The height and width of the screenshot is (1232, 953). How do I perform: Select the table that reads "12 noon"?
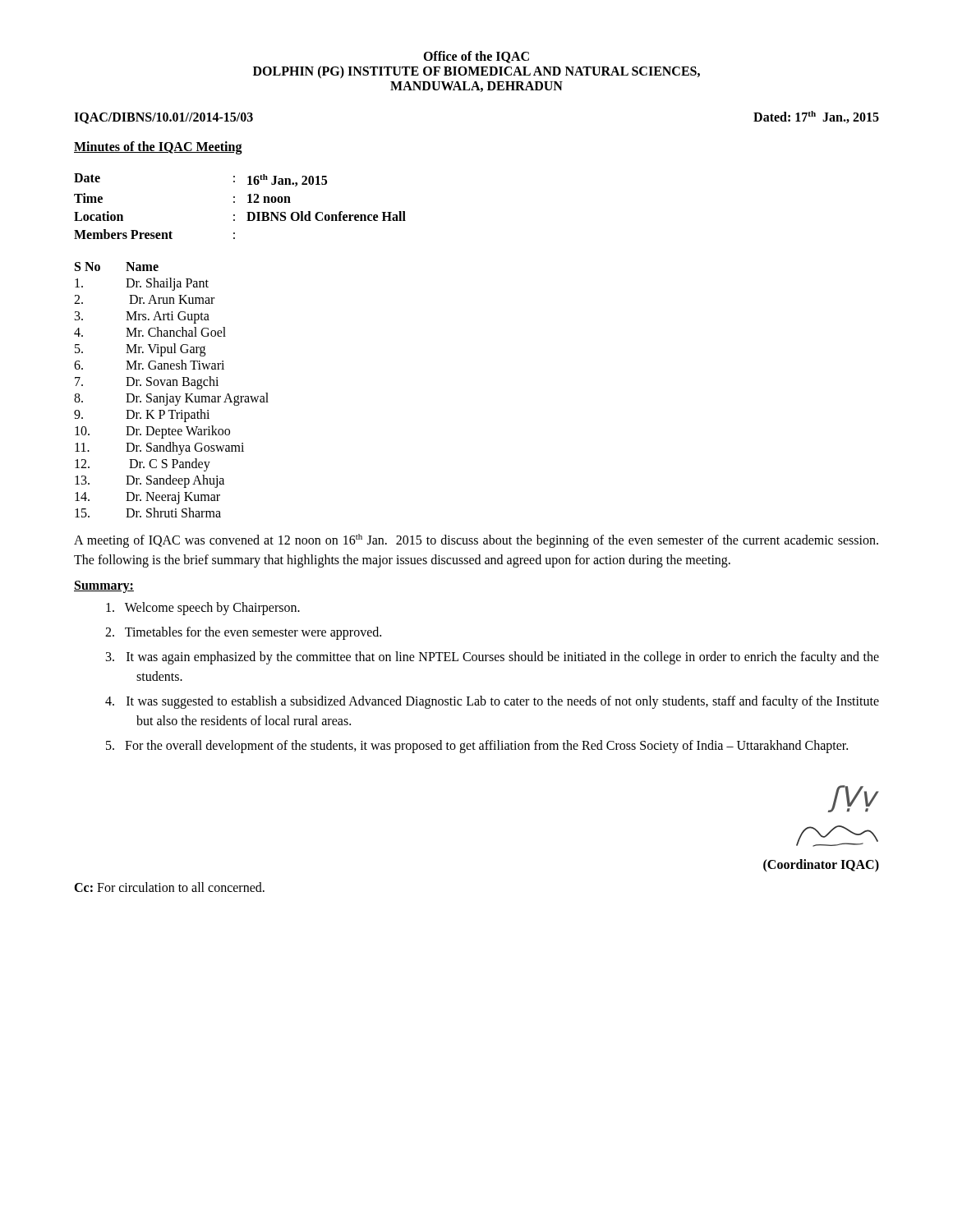476,207
